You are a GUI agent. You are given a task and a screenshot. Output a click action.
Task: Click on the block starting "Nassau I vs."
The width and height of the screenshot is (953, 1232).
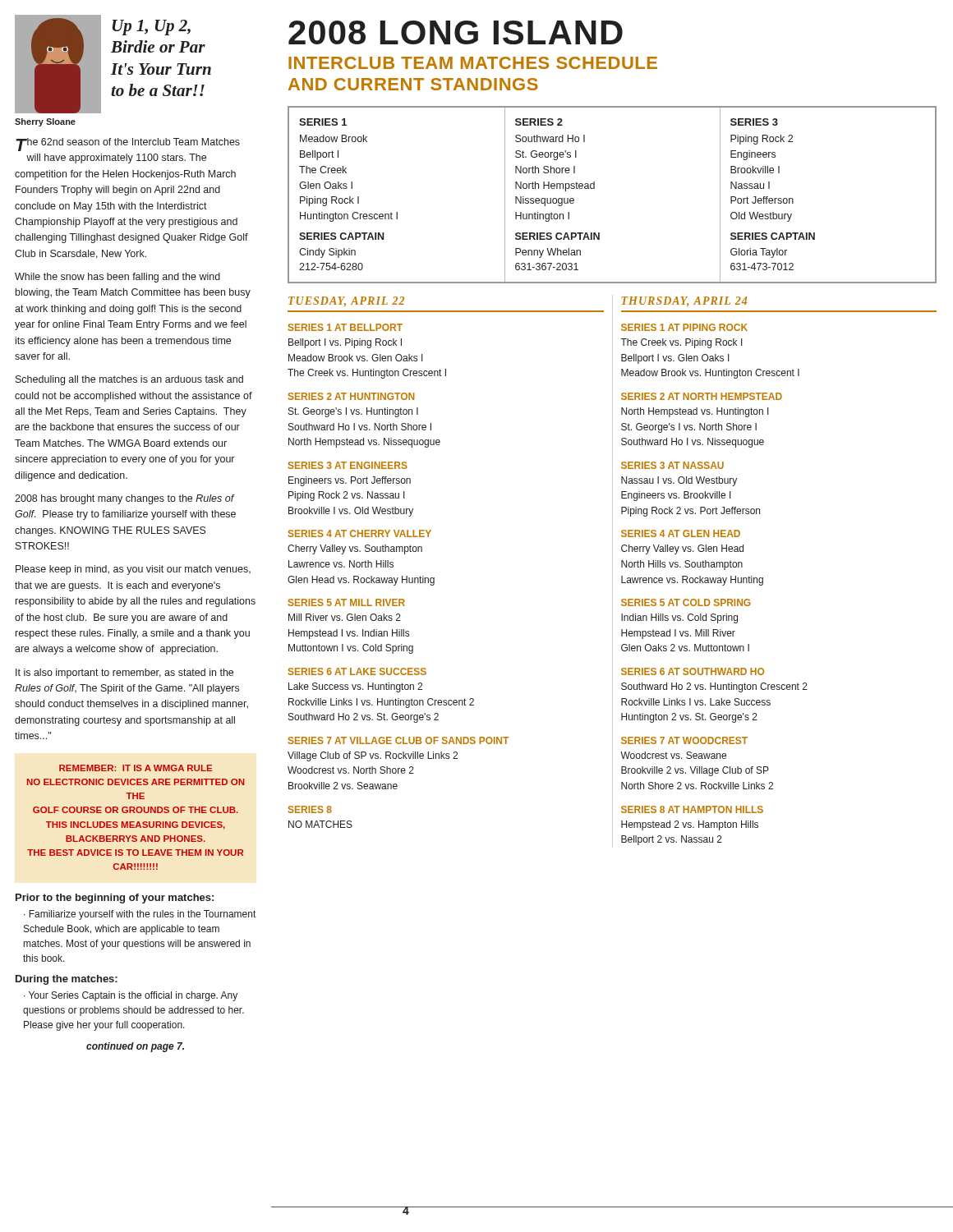[691, 495]
